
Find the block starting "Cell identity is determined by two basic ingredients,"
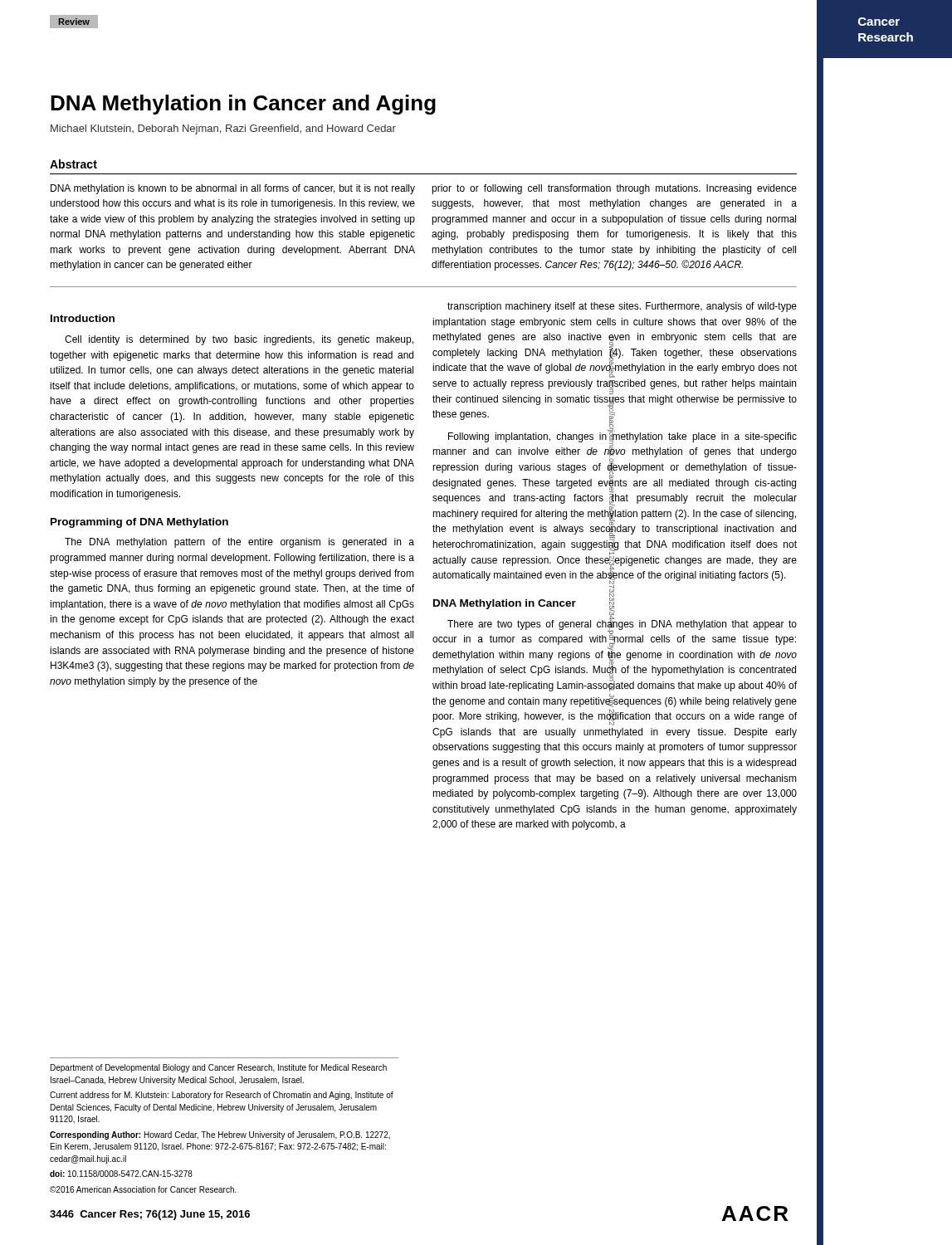[232, 417]
